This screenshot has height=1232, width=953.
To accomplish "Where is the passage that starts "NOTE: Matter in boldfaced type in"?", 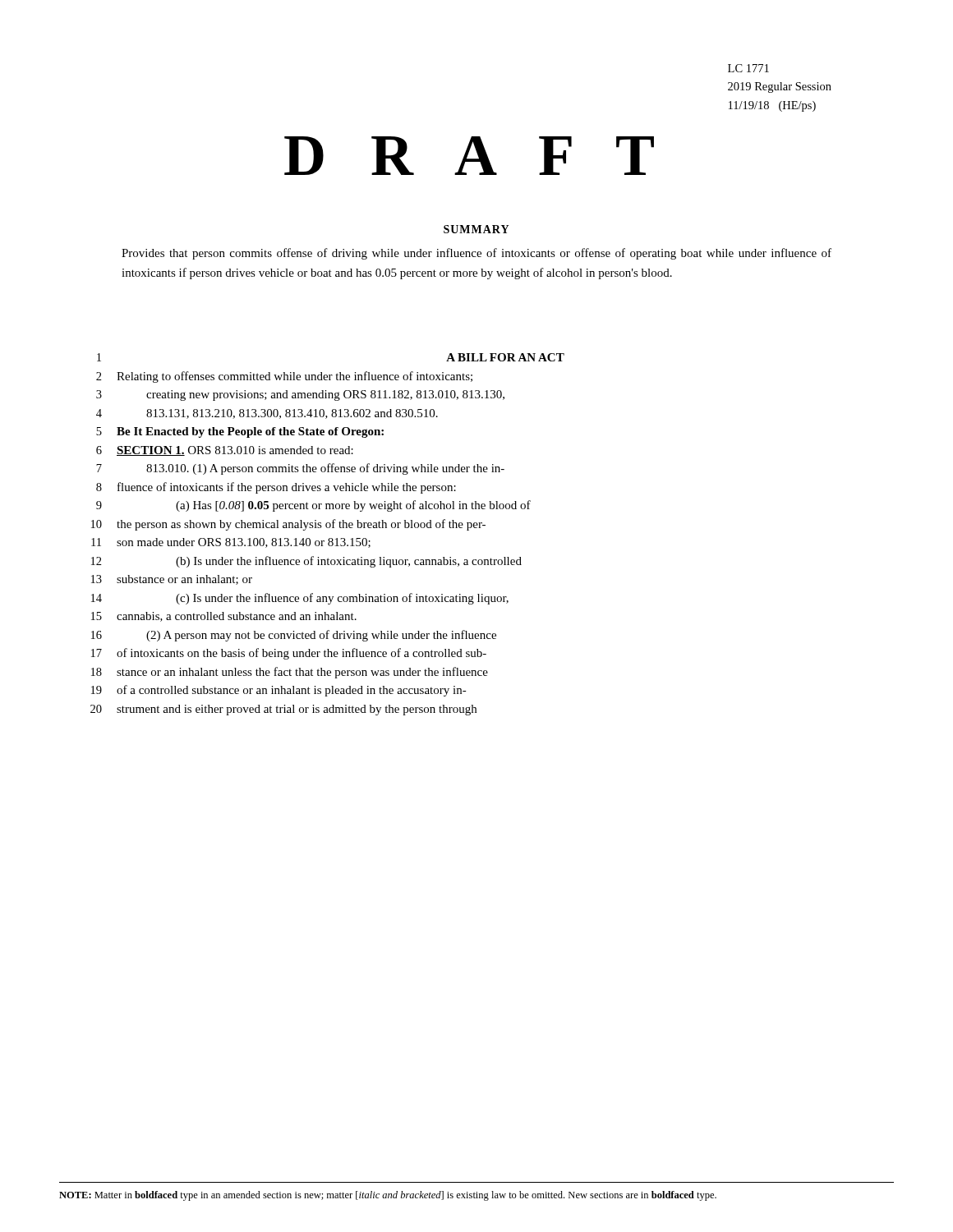I will [388, 1195].
